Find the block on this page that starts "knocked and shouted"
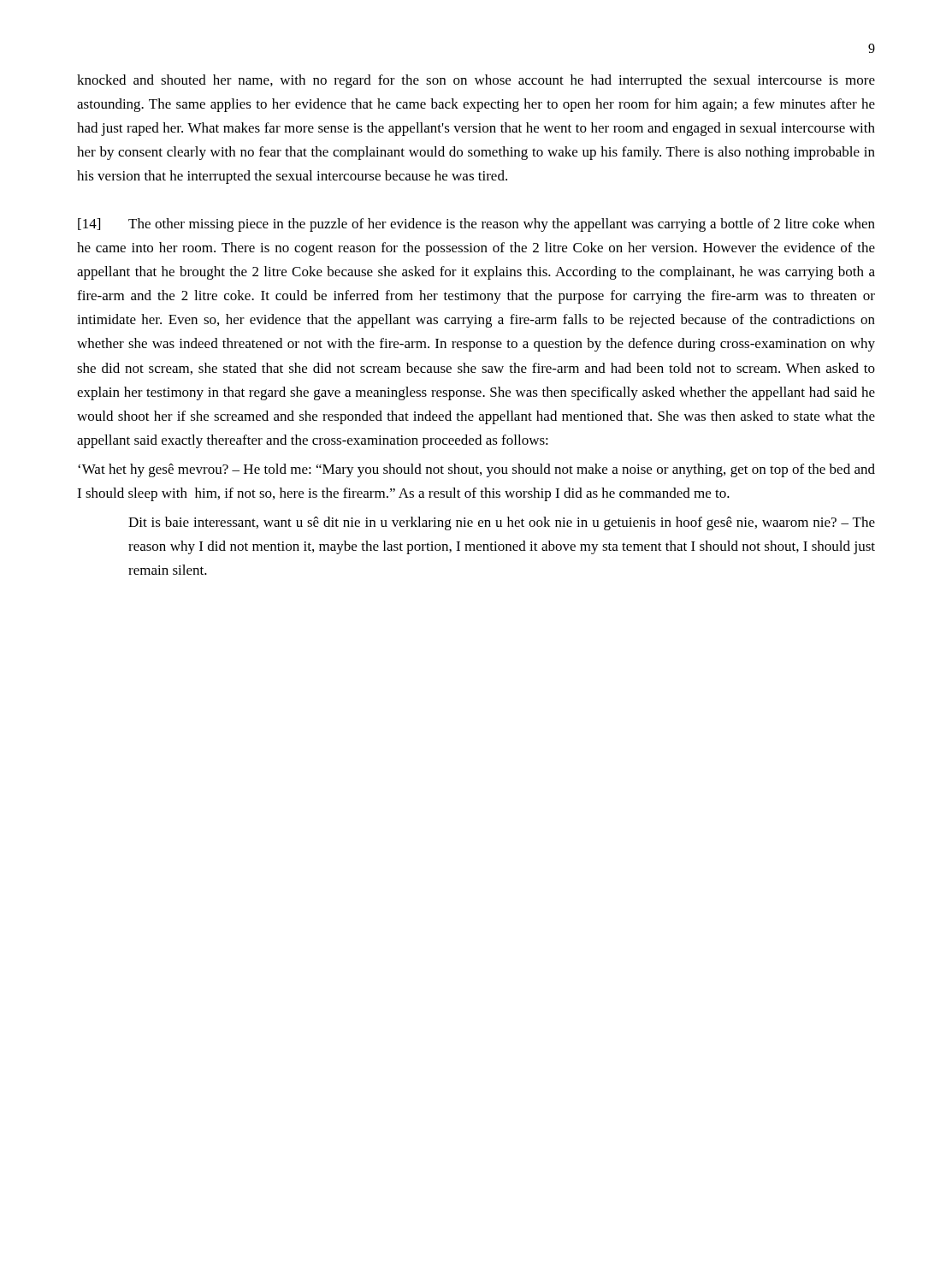Screen dimensions: 1283x952 tap(476, 128)
